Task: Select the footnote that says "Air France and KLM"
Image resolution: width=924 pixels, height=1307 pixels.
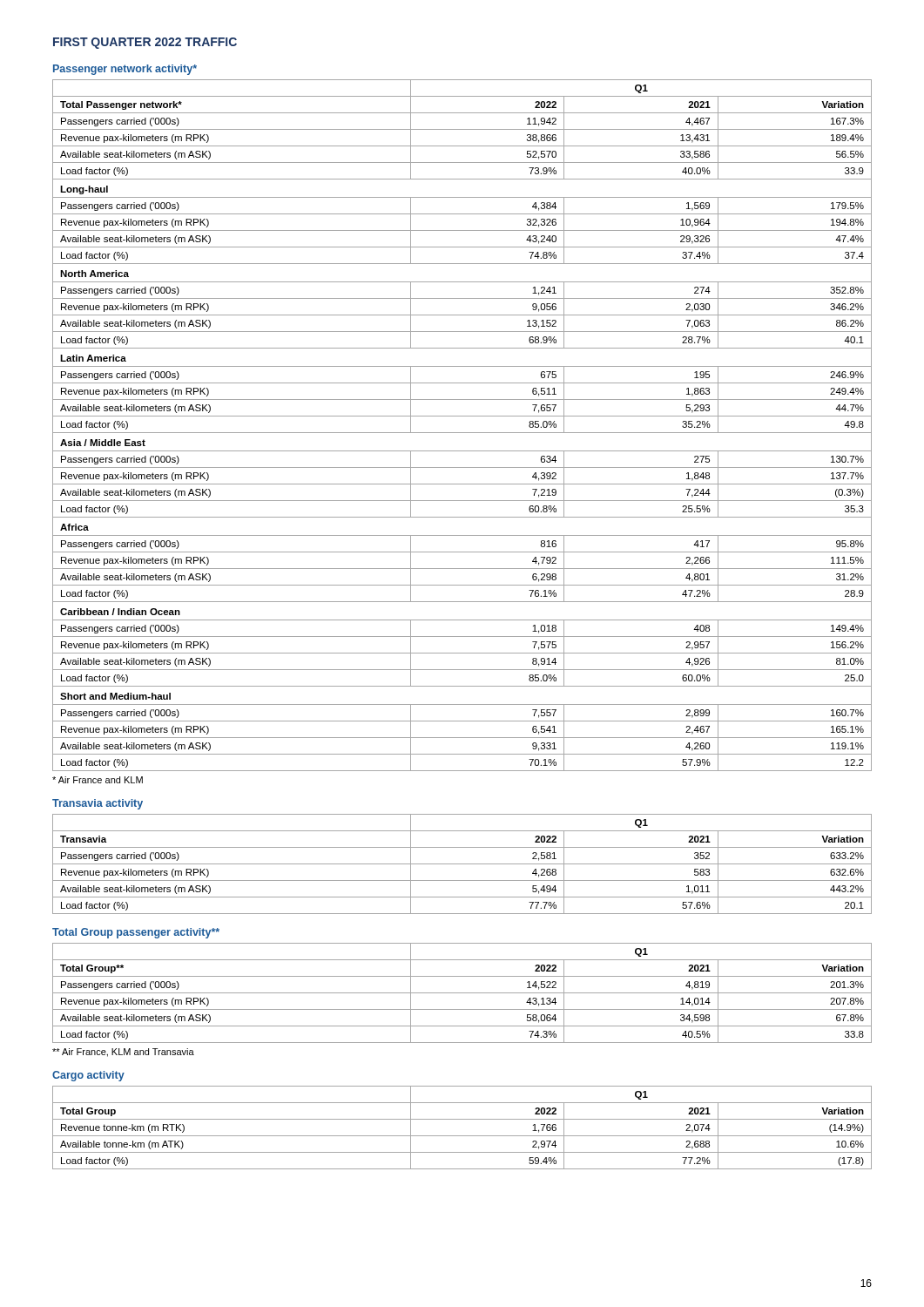Action: 98,780
